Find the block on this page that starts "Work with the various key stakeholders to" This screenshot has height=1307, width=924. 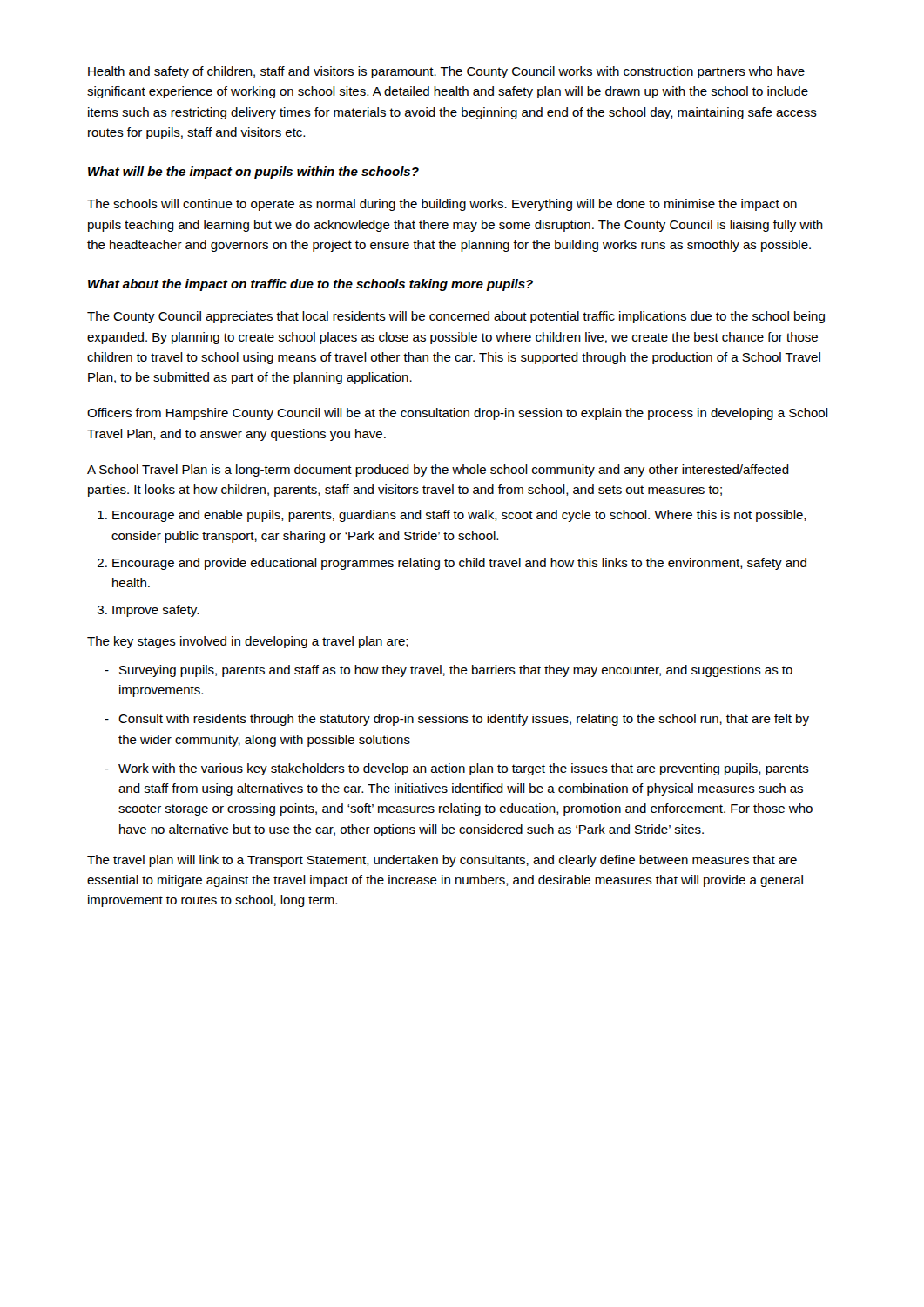tap(466, 798)
